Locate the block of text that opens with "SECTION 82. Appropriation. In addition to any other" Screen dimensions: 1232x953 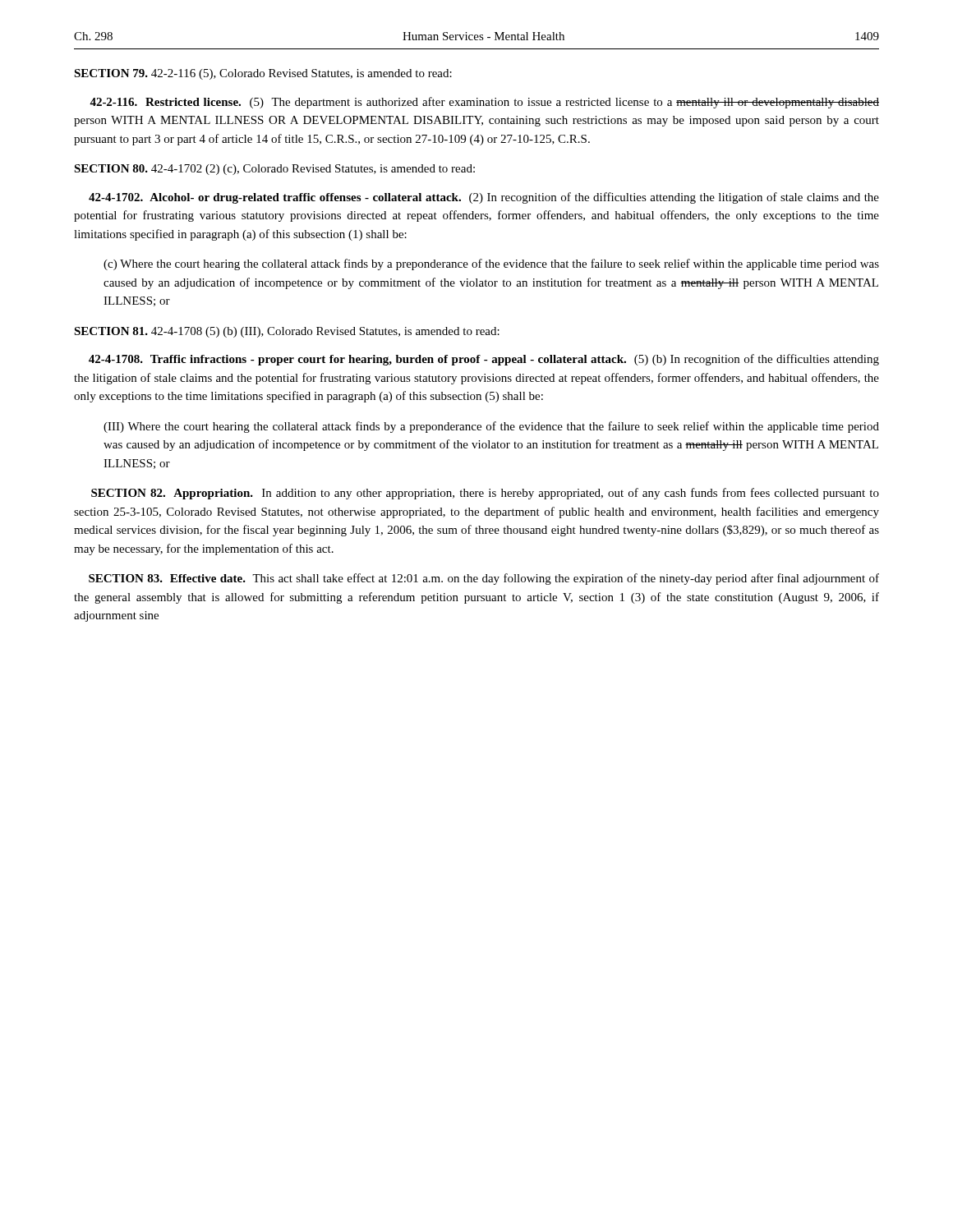(476, 521)
